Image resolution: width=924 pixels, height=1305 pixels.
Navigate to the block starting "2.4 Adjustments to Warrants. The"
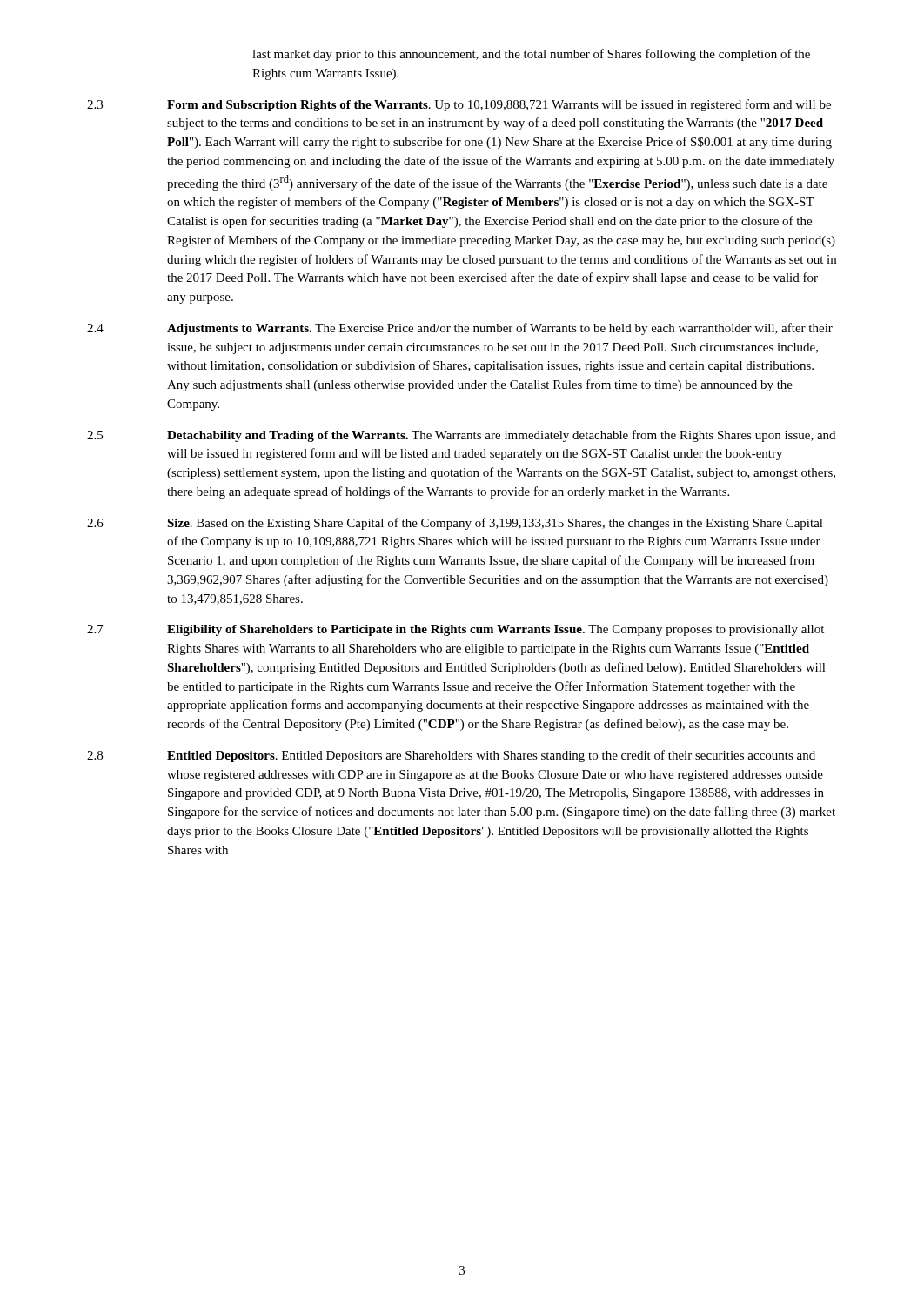coord(462,366)
